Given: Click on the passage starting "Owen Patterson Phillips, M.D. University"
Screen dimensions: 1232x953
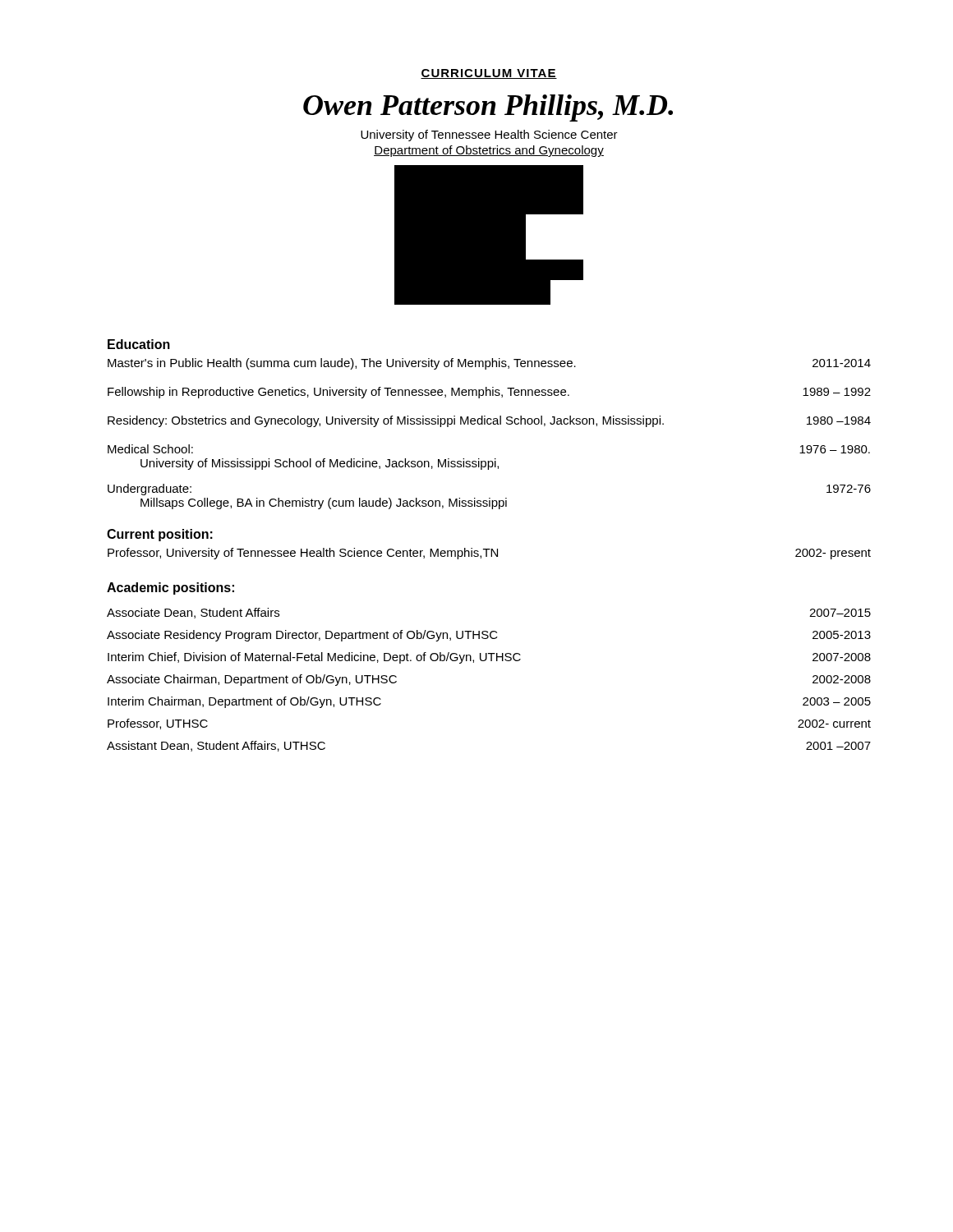Looking at the screenshot, I should 489,122.
